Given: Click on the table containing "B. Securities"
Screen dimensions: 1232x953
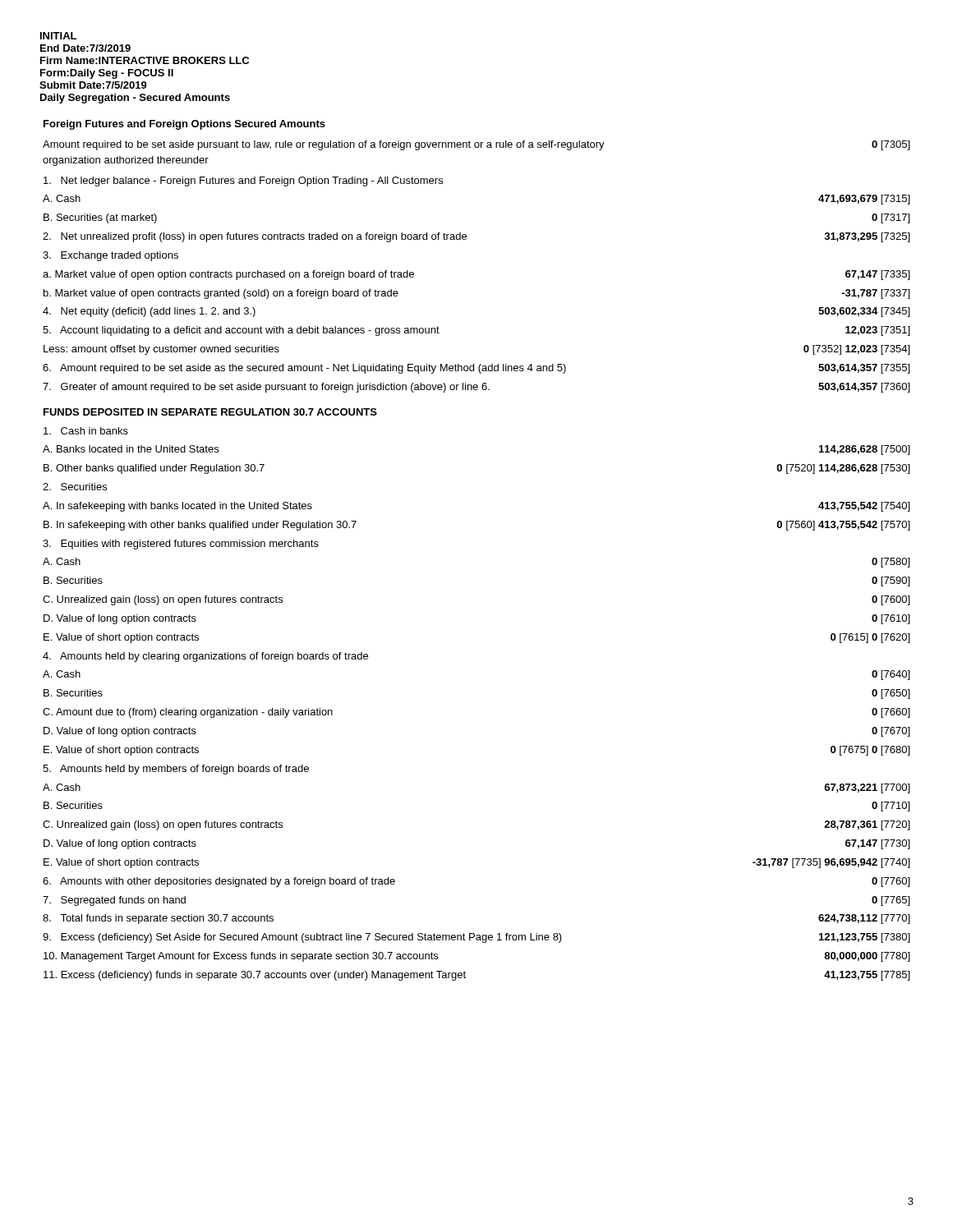Looking at the screenshot, I should [476, 550].
